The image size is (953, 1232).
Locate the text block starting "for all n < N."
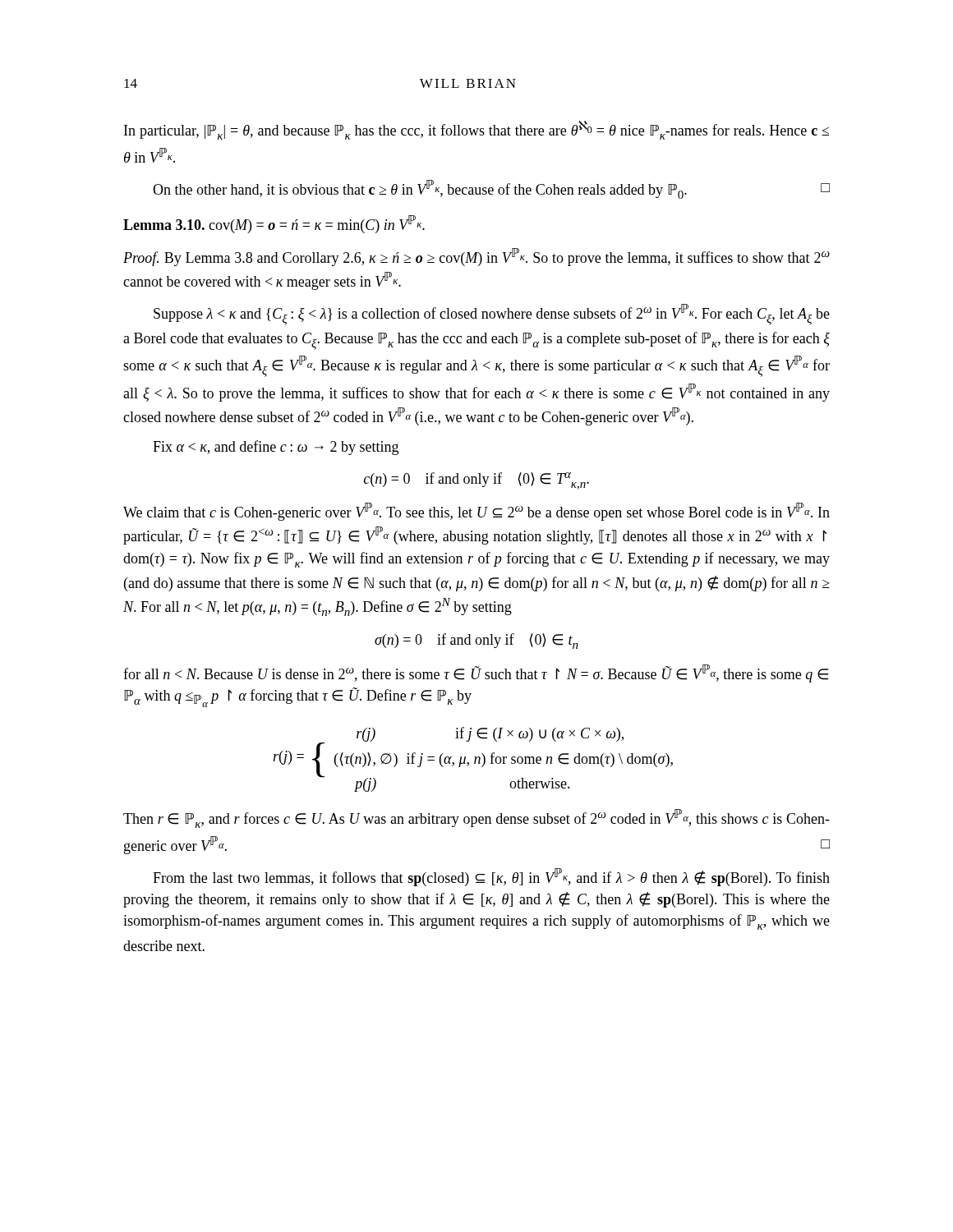pos(476,686)
